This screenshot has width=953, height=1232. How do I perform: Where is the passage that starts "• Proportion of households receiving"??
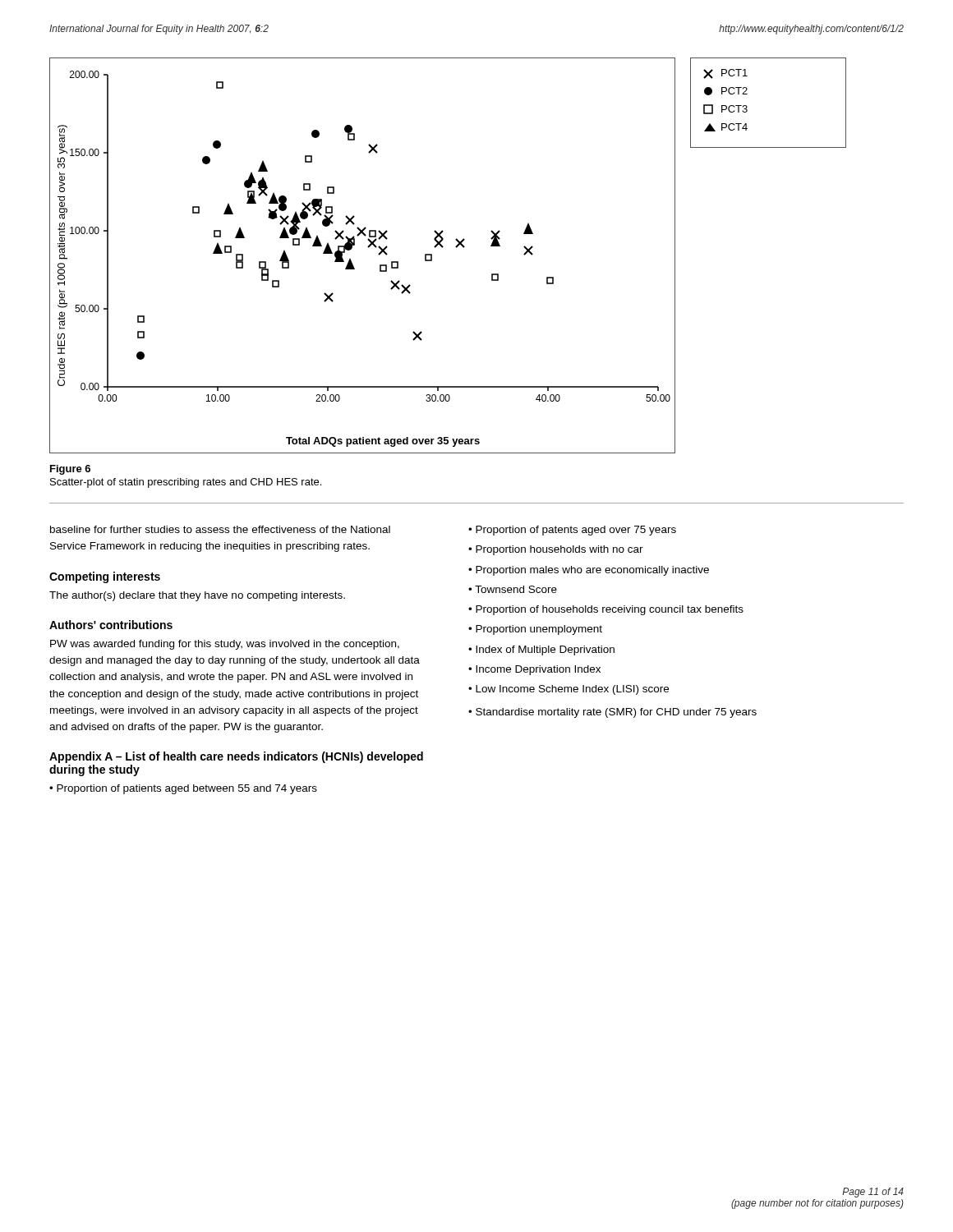click(606, 609)
